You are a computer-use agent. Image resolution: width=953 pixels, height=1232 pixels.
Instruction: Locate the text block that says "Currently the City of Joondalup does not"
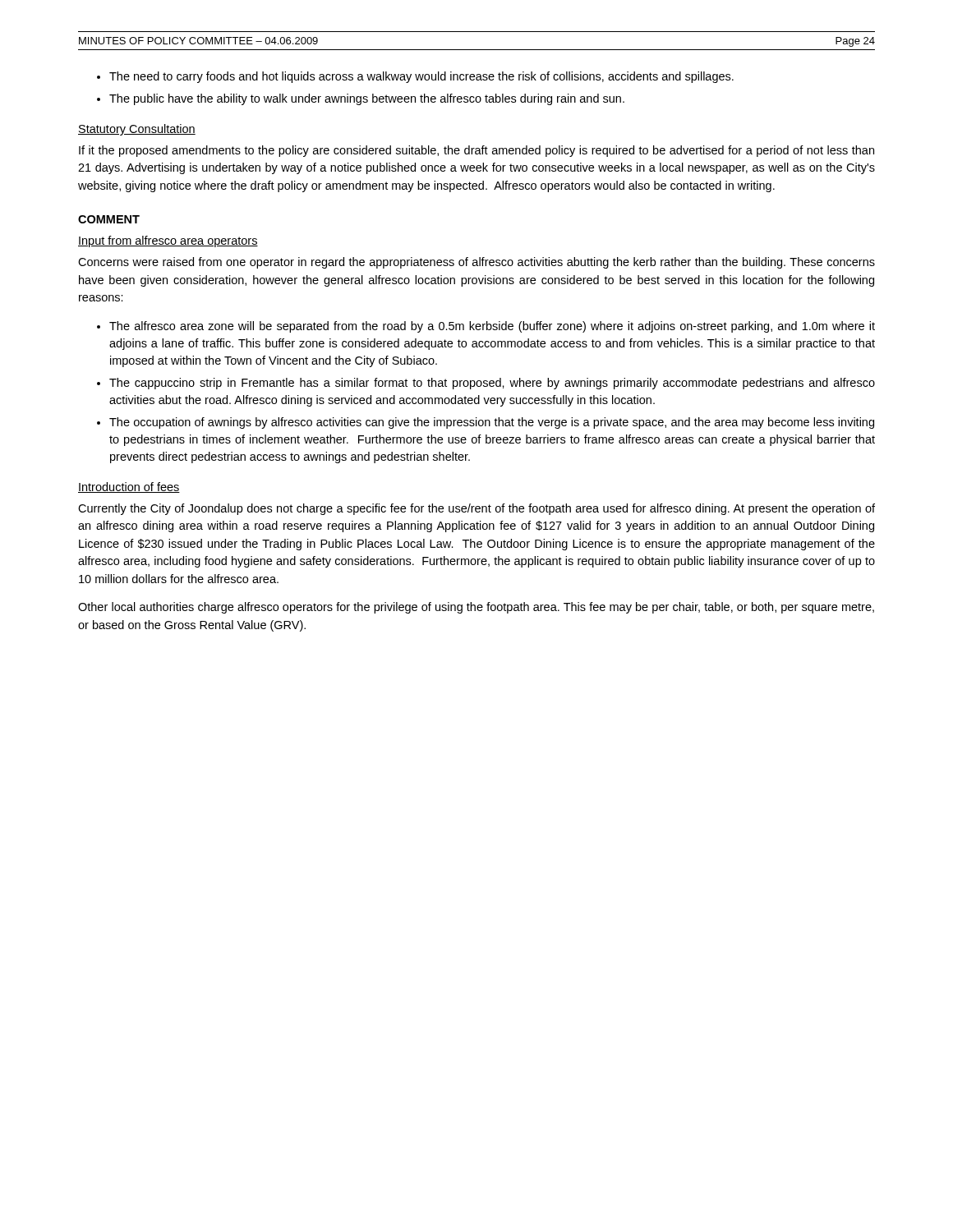476,543
